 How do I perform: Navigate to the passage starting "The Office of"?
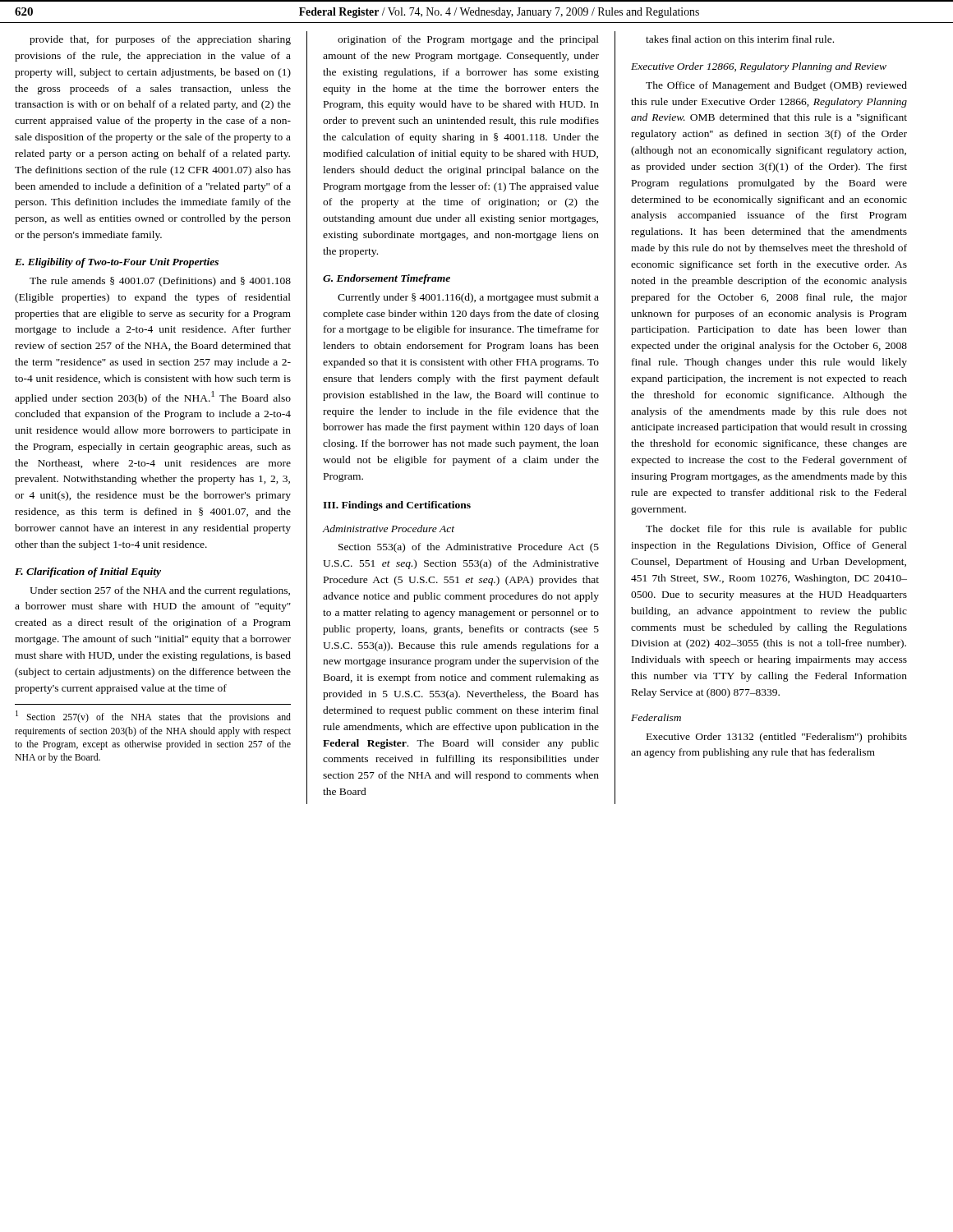pos(769,389)
